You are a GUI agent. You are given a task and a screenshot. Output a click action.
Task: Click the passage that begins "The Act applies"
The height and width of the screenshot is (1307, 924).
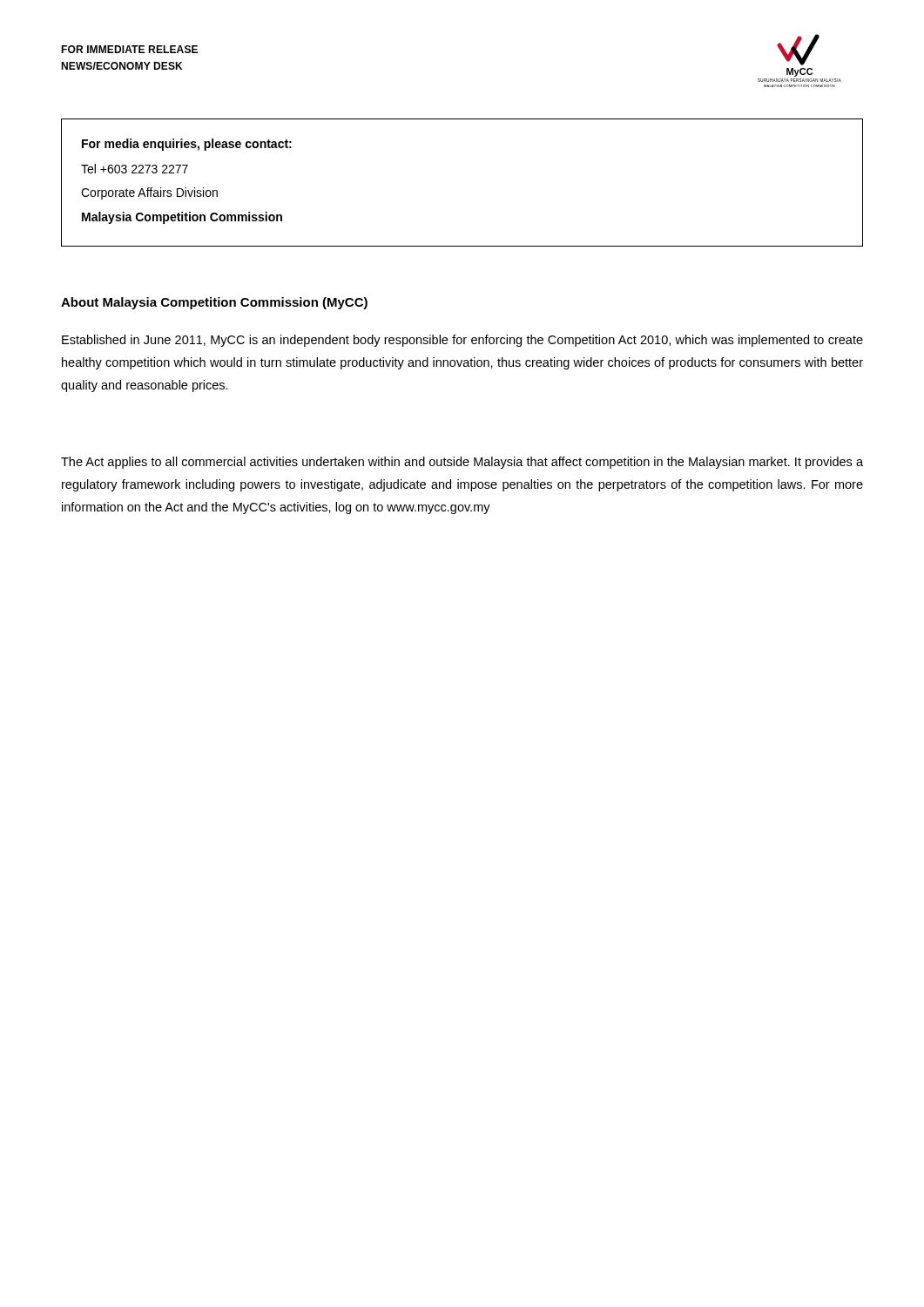point(462,485)
